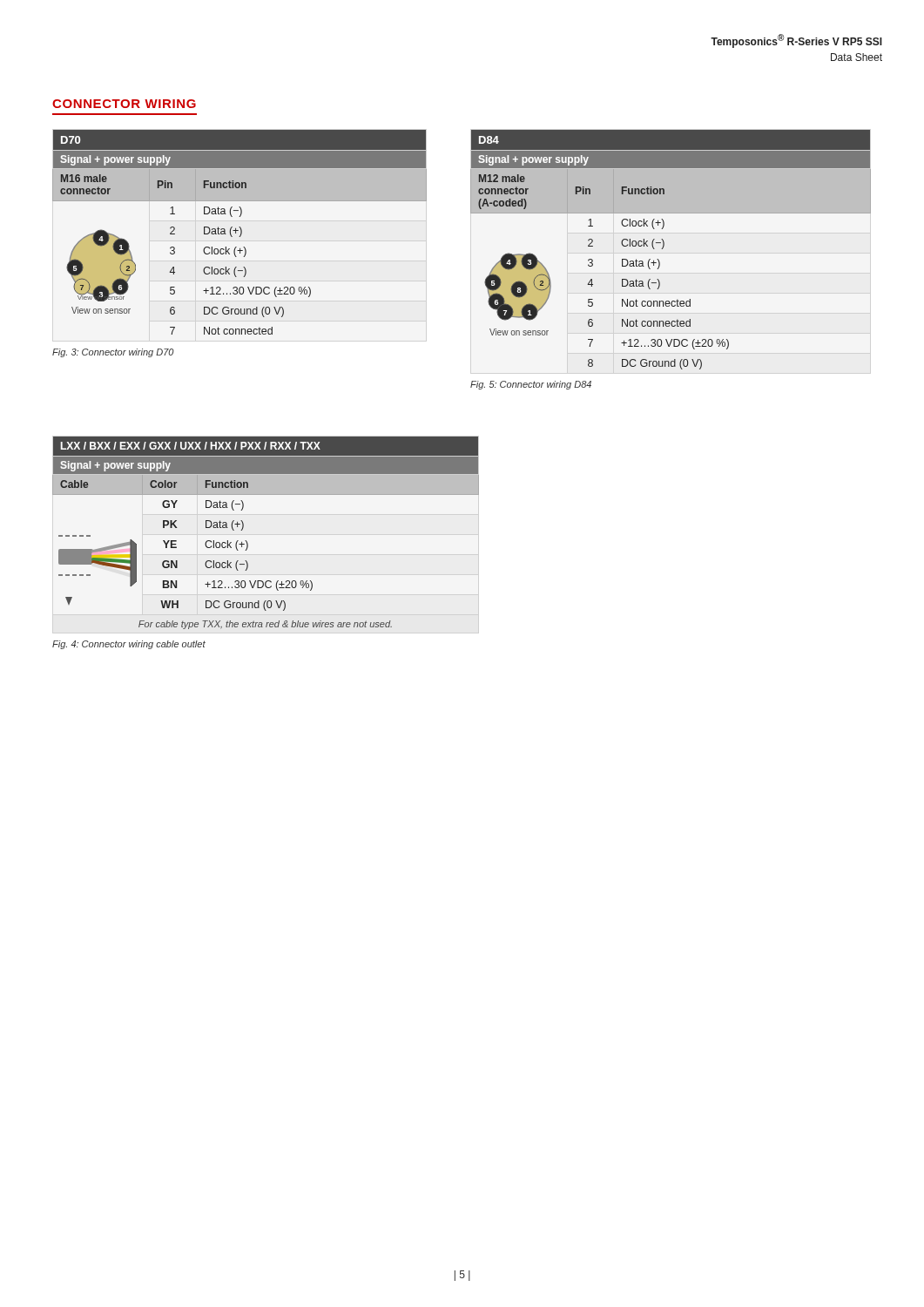Click where it says "CONNECTOR WIRING"

[x=125, y=105]
